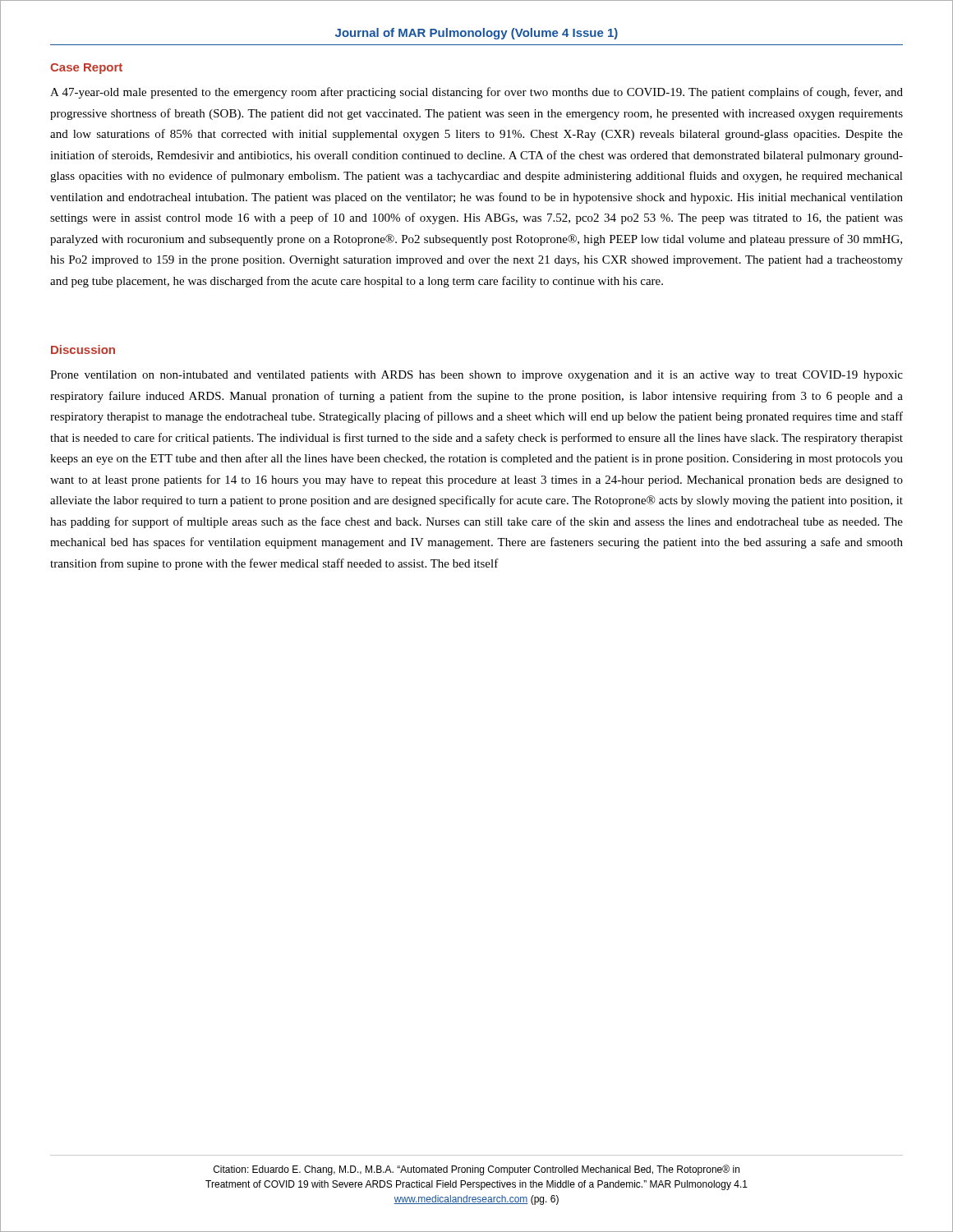The image size is (953, 1232).
Task: Click the passage that begins "Prone ventilation on non-intubated and ventilated"
Action: pos(476,469)
